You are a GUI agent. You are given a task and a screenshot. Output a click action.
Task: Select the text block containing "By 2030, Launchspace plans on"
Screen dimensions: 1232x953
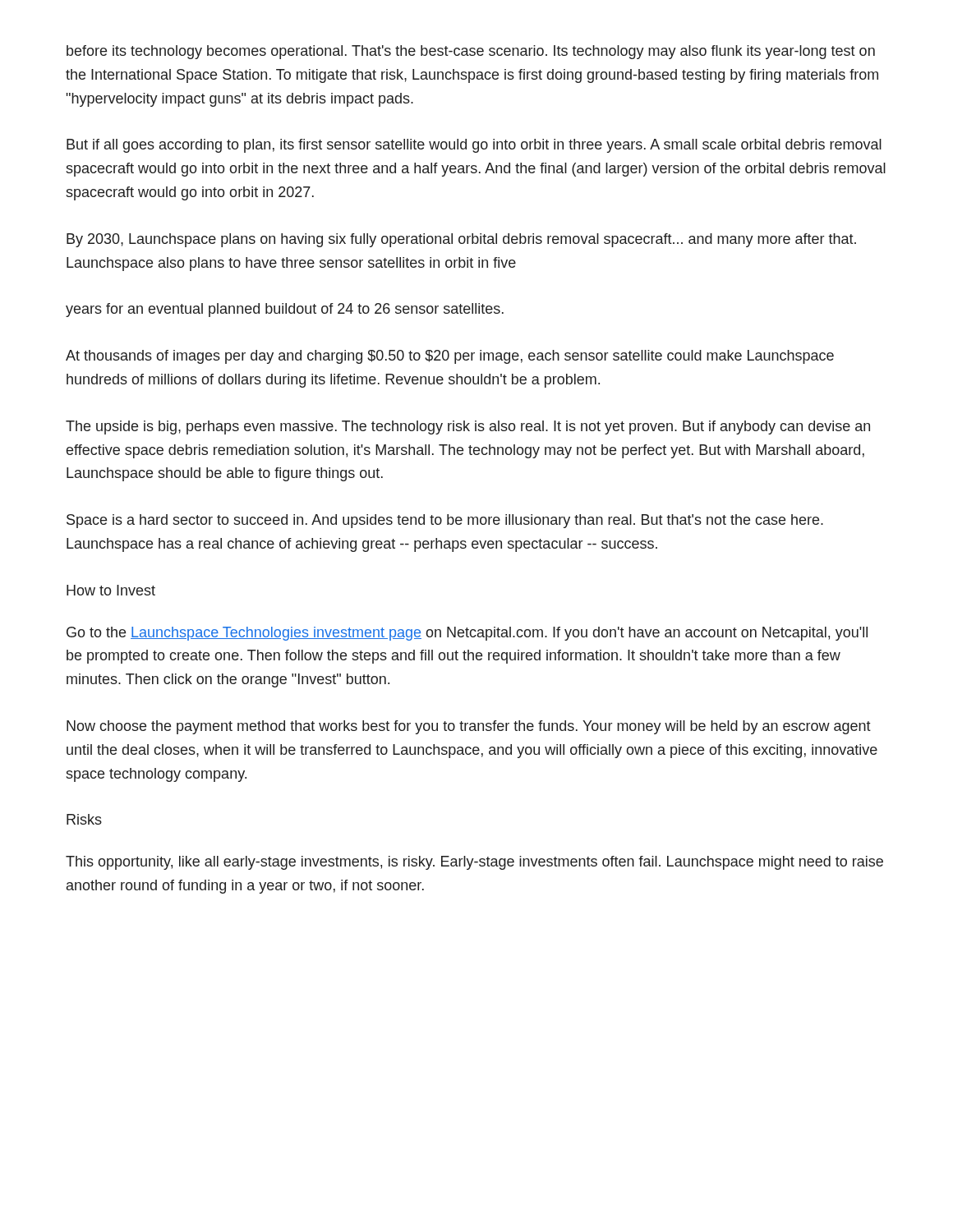tap(462, 251)
